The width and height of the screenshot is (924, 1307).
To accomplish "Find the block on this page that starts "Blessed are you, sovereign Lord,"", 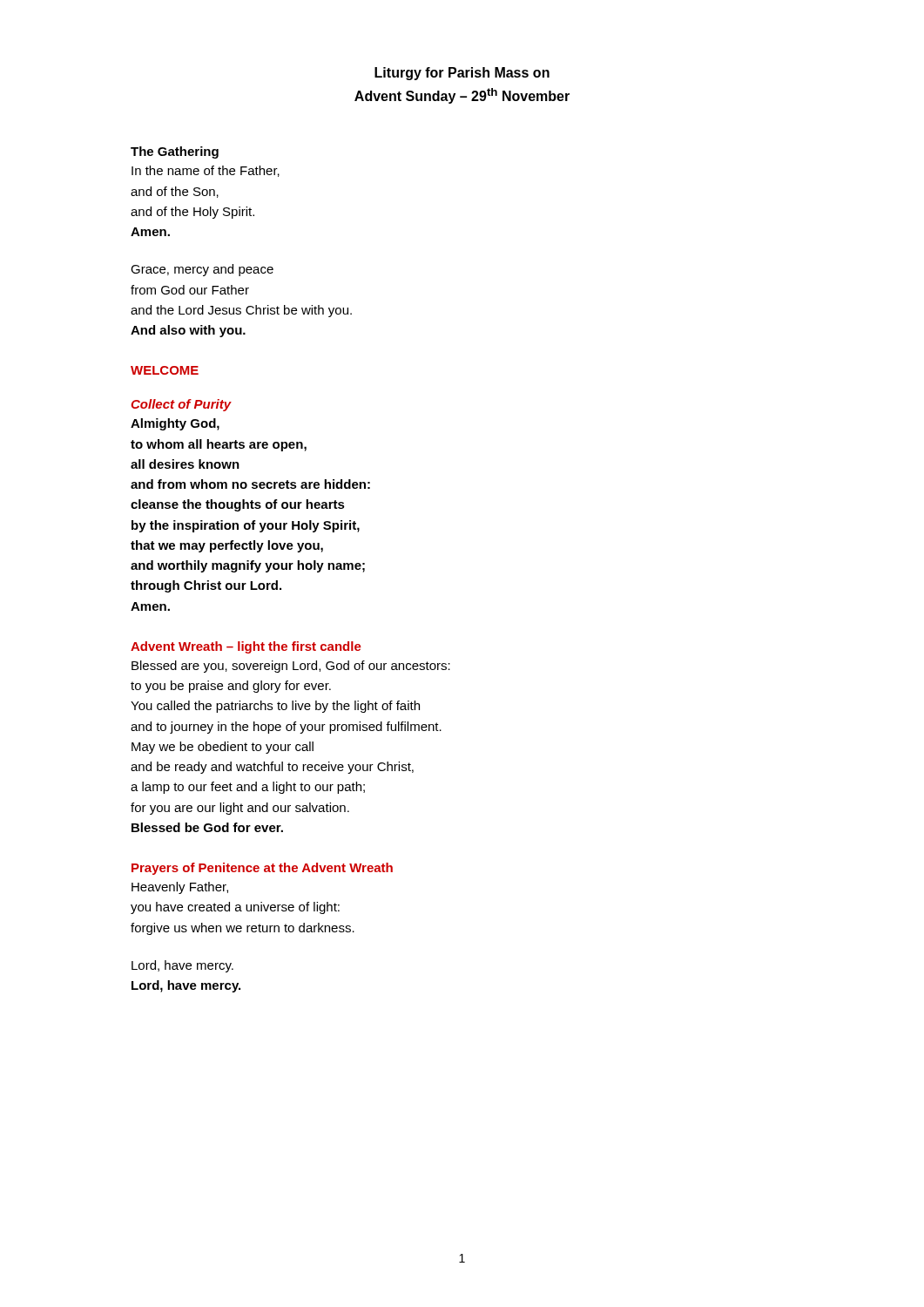I will pos(291,667).
